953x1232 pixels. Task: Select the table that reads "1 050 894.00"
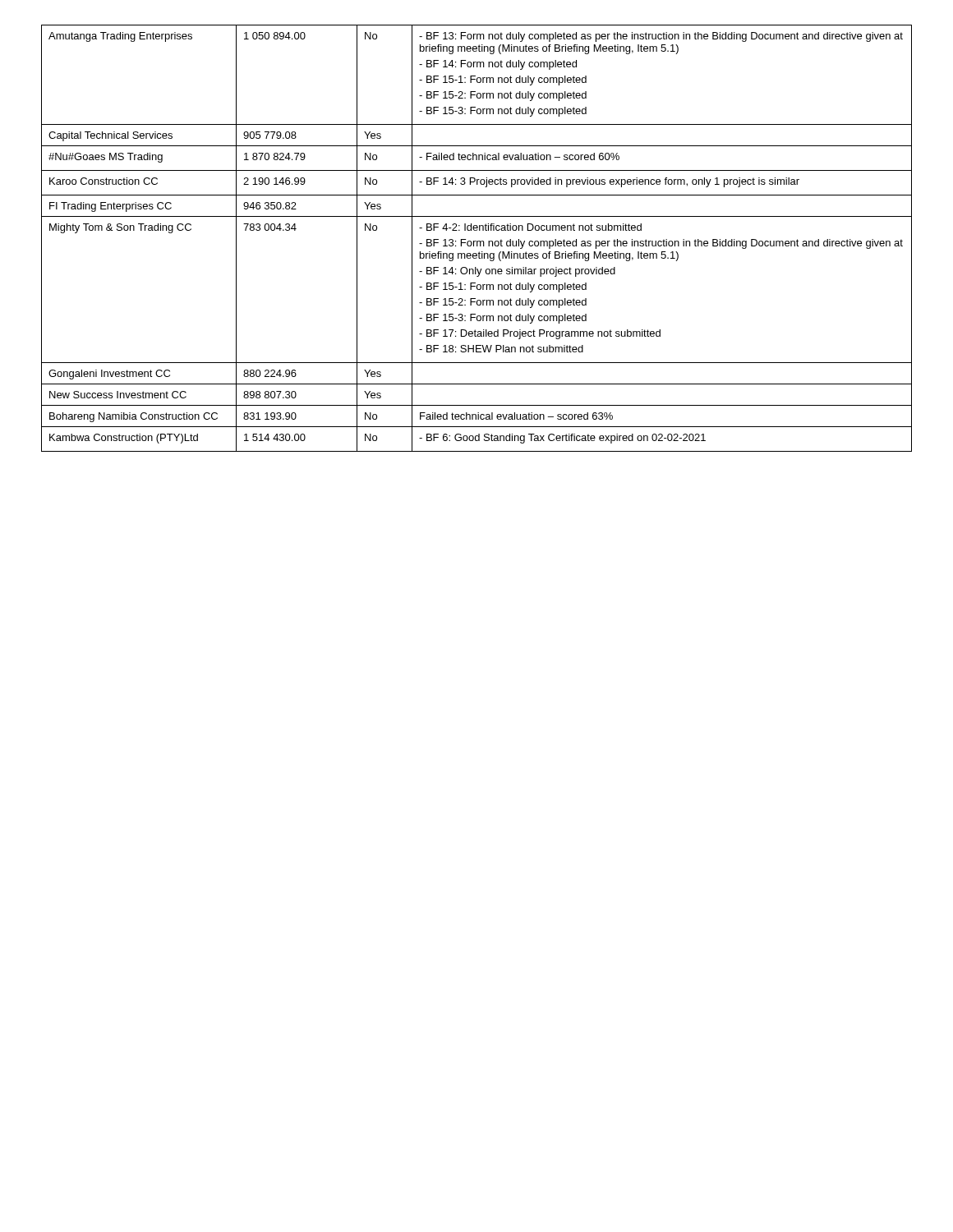point(476,238)
